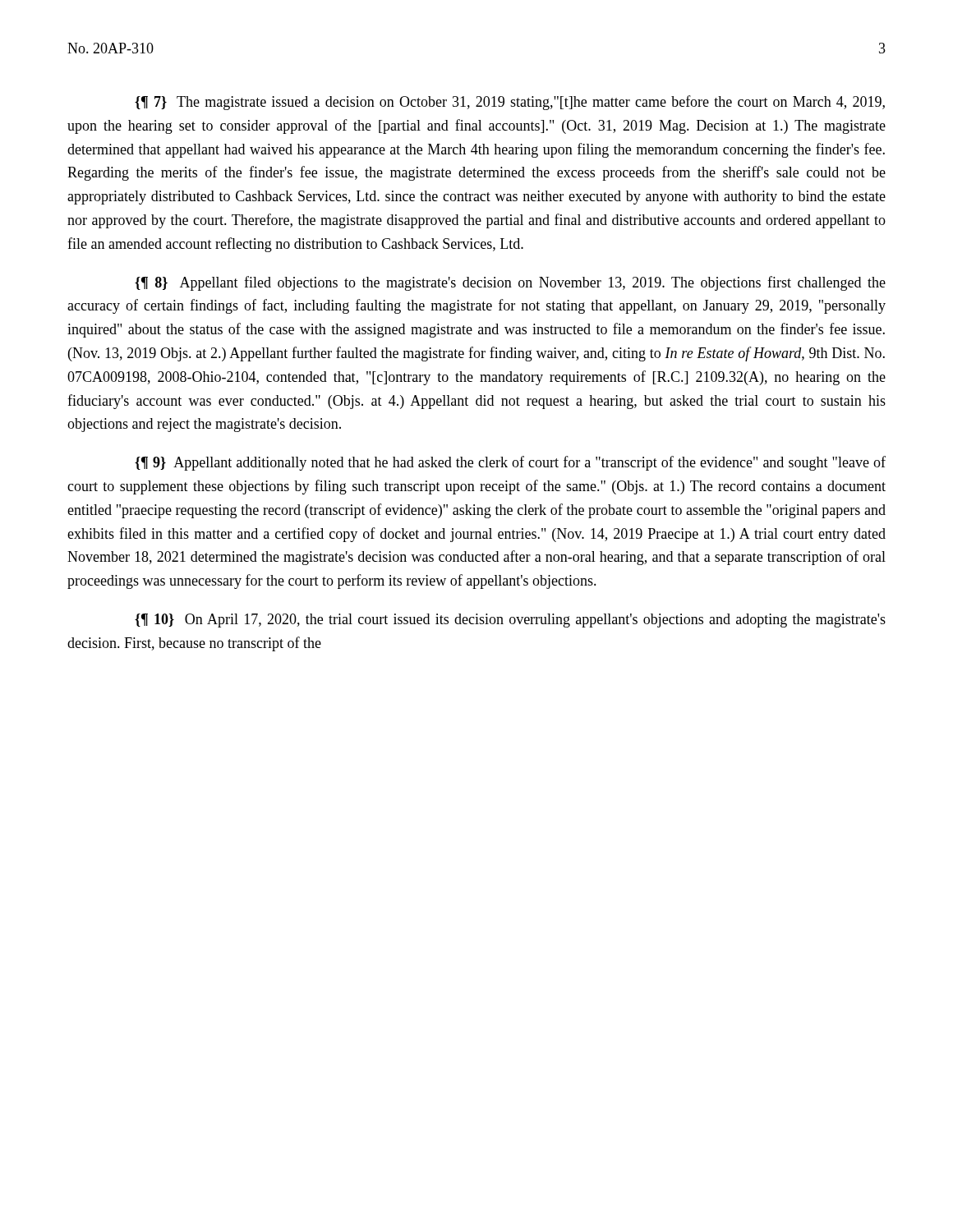Click on the region starting "{¶ 7} The magistrate issued a decision on"
This screenshot has height=1232, width=953.
click(476, 173)
